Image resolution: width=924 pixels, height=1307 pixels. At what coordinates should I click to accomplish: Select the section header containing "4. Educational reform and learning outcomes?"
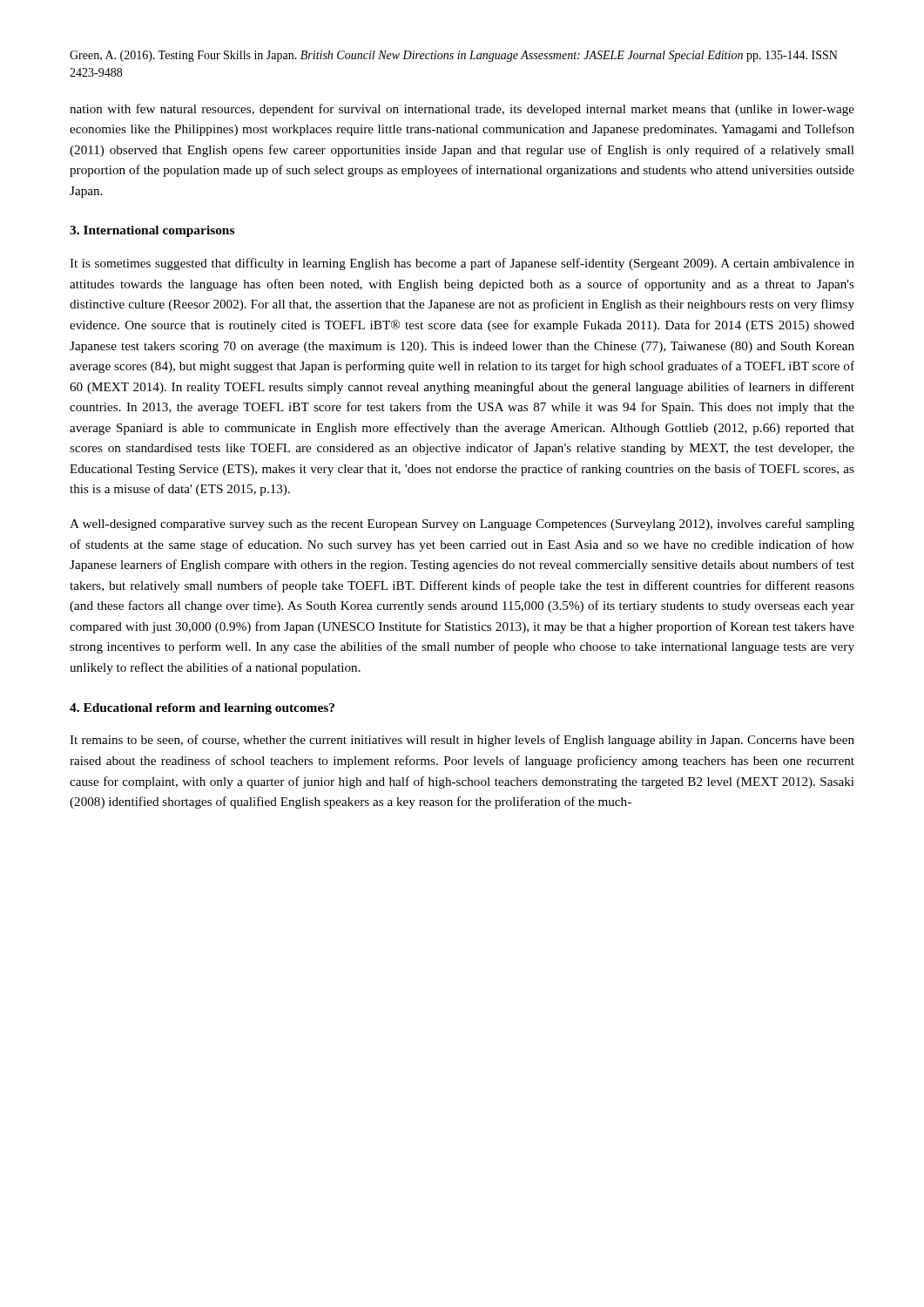pyautogui.click(x=202, y=707)
